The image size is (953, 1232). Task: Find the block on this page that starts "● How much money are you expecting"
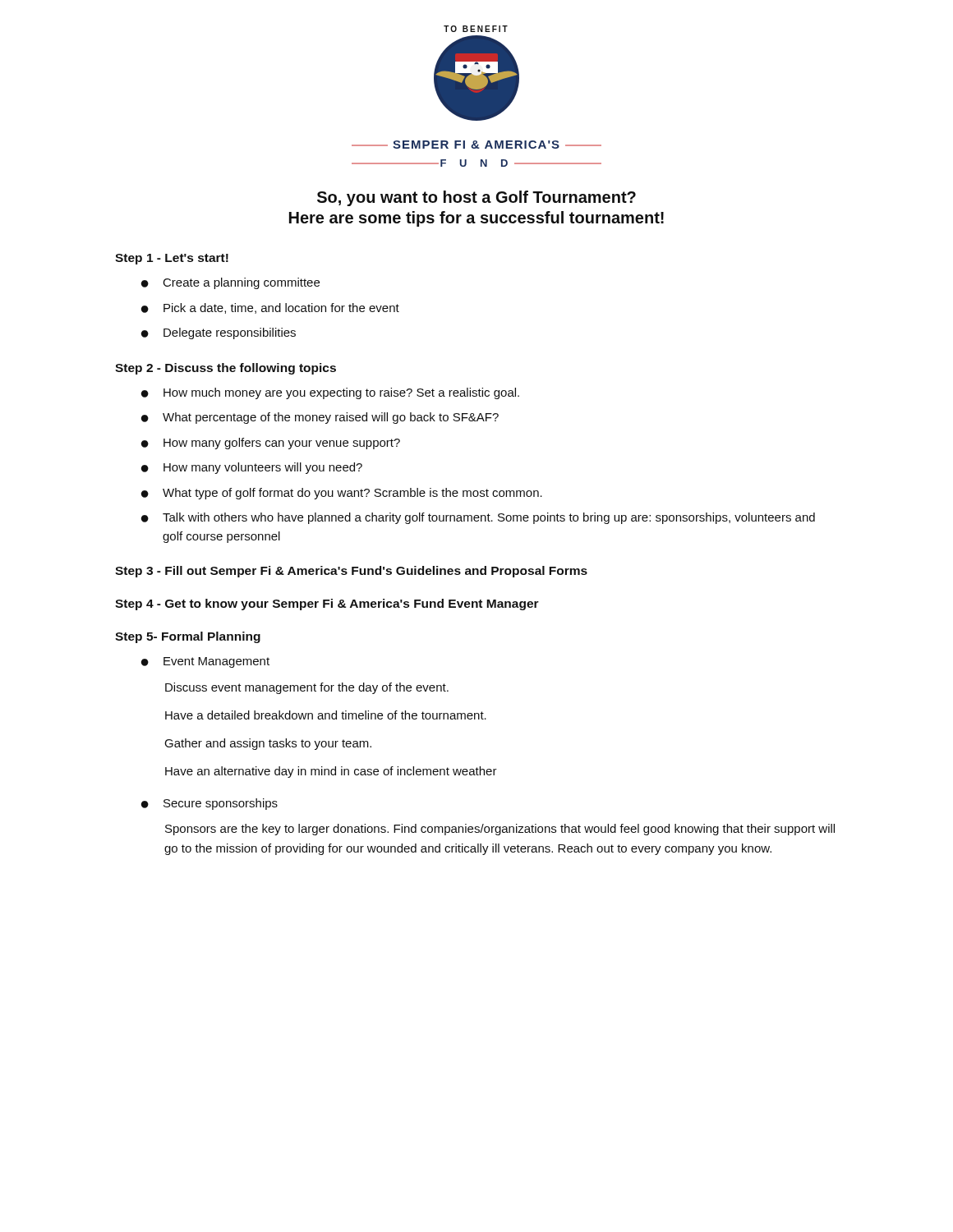click(489, 392)
